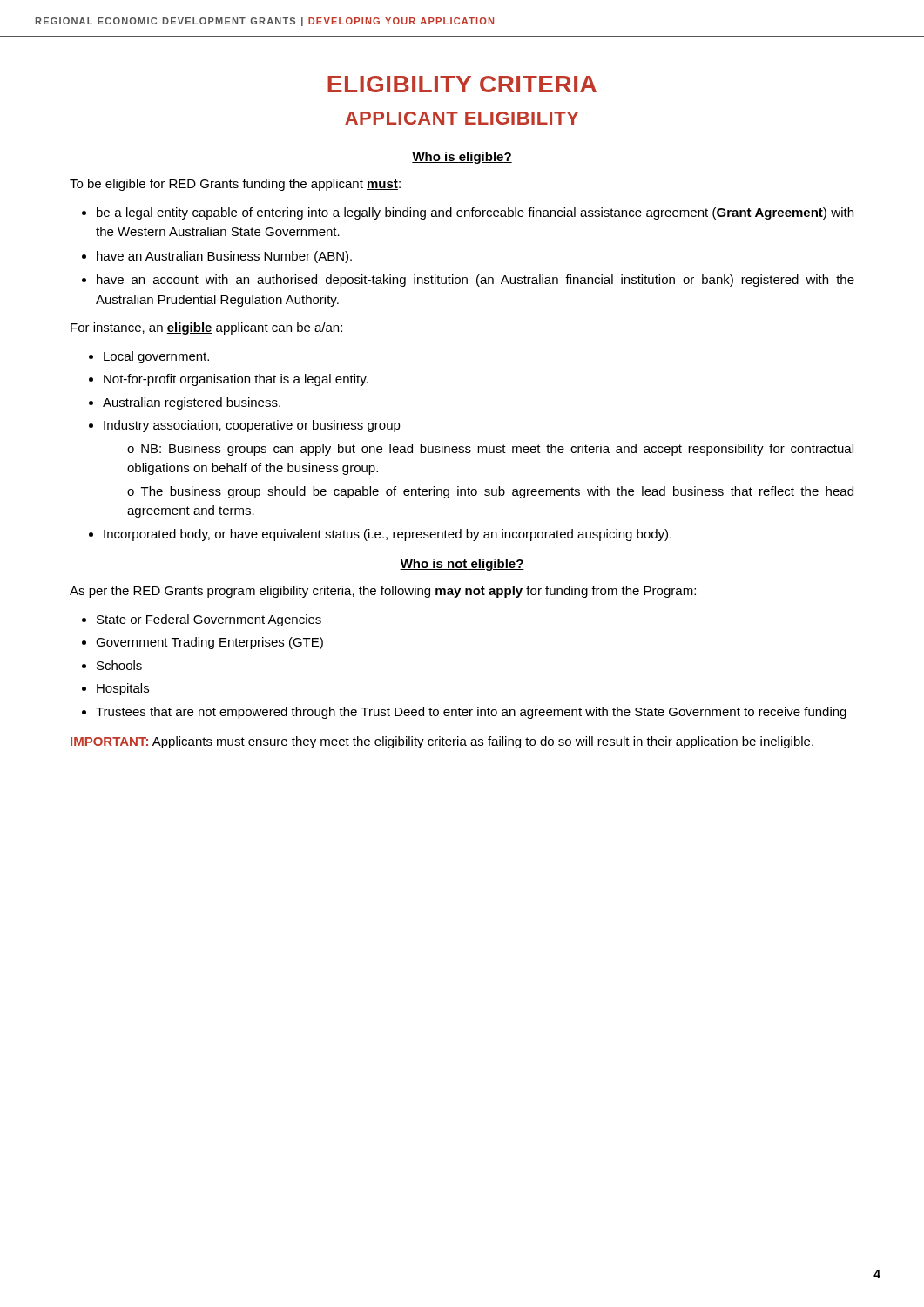
Task: Point to the text starting "As per the RED Grants program"
Action: 383,590
